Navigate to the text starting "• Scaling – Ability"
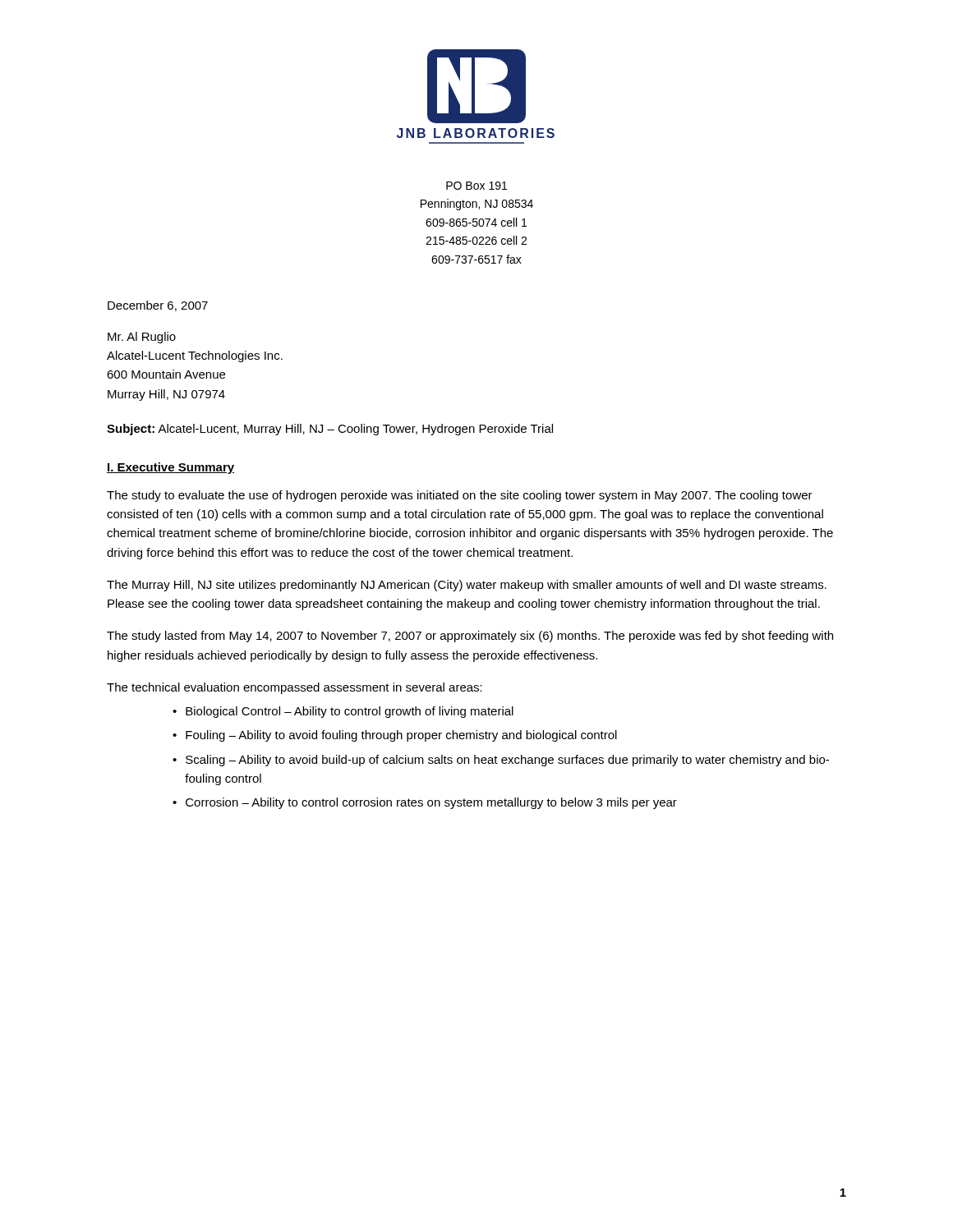The image size is (953, 1232). coord(509,769)
